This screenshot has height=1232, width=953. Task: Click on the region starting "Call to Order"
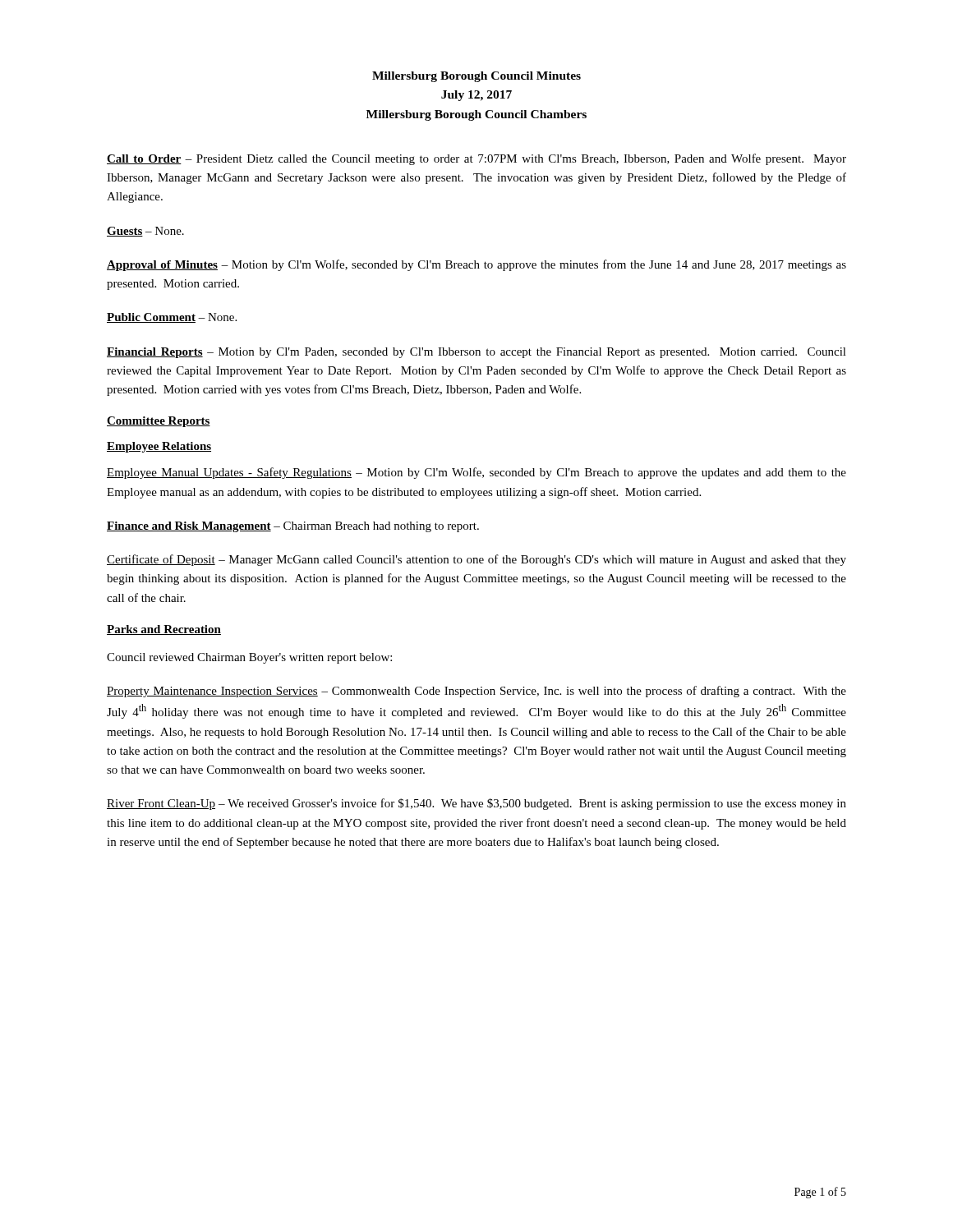[x=476, y=177]
